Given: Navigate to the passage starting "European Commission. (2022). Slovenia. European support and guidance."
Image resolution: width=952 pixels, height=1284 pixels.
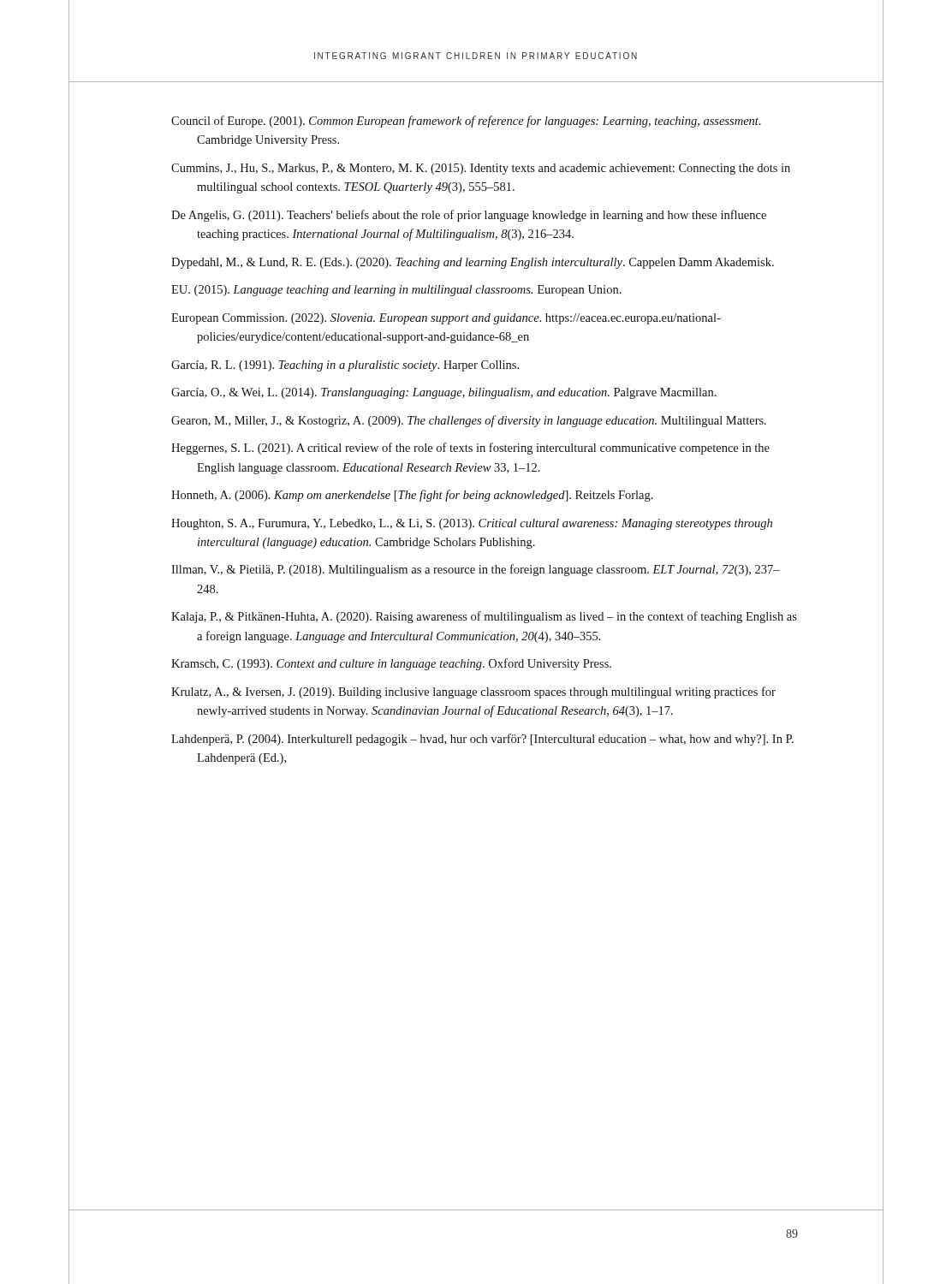Looking at the screenshot, I should [x=446, y=327].
